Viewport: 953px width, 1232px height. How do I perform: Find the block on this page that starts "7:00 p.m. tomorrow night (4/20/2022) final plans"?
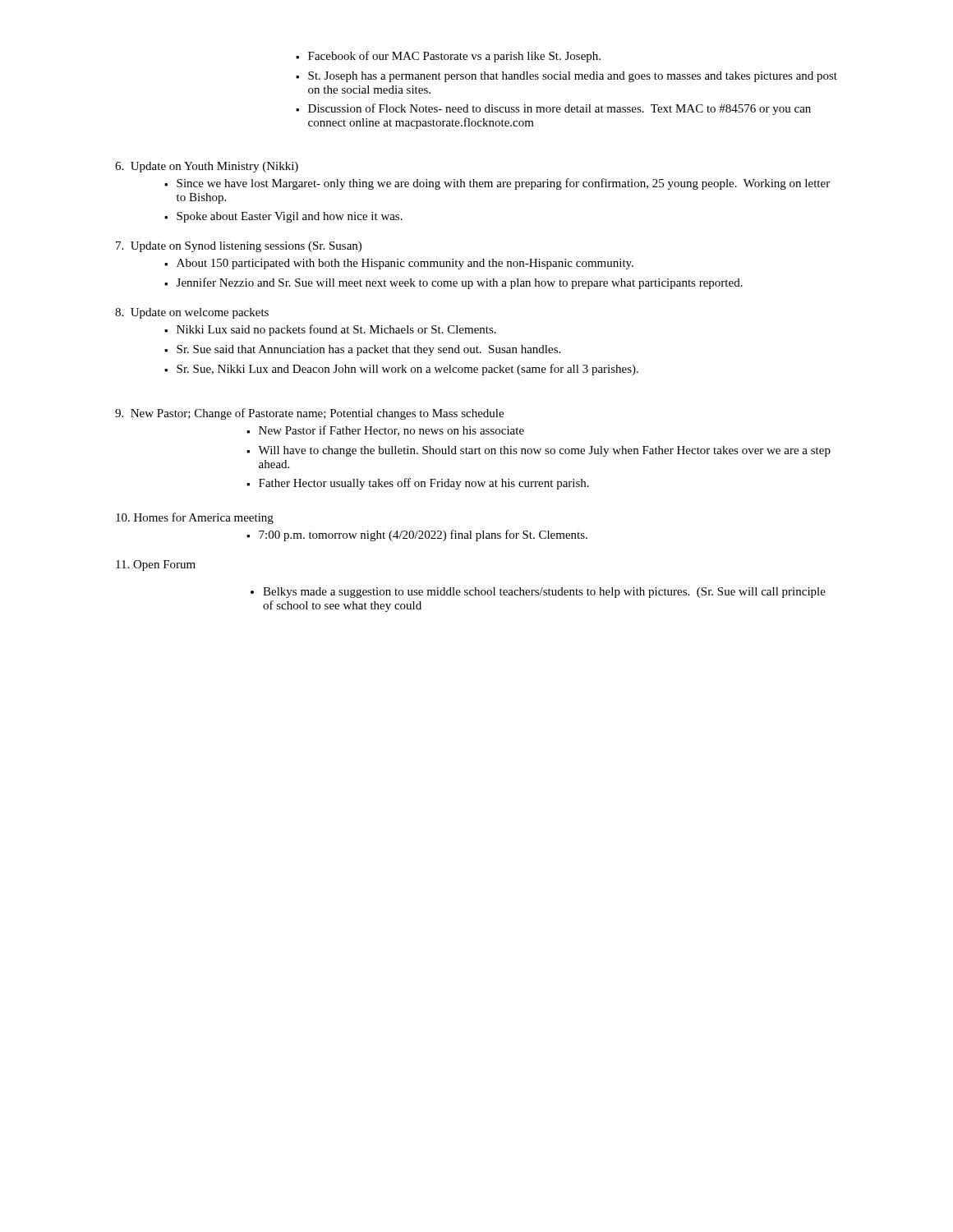pos(542,536)
